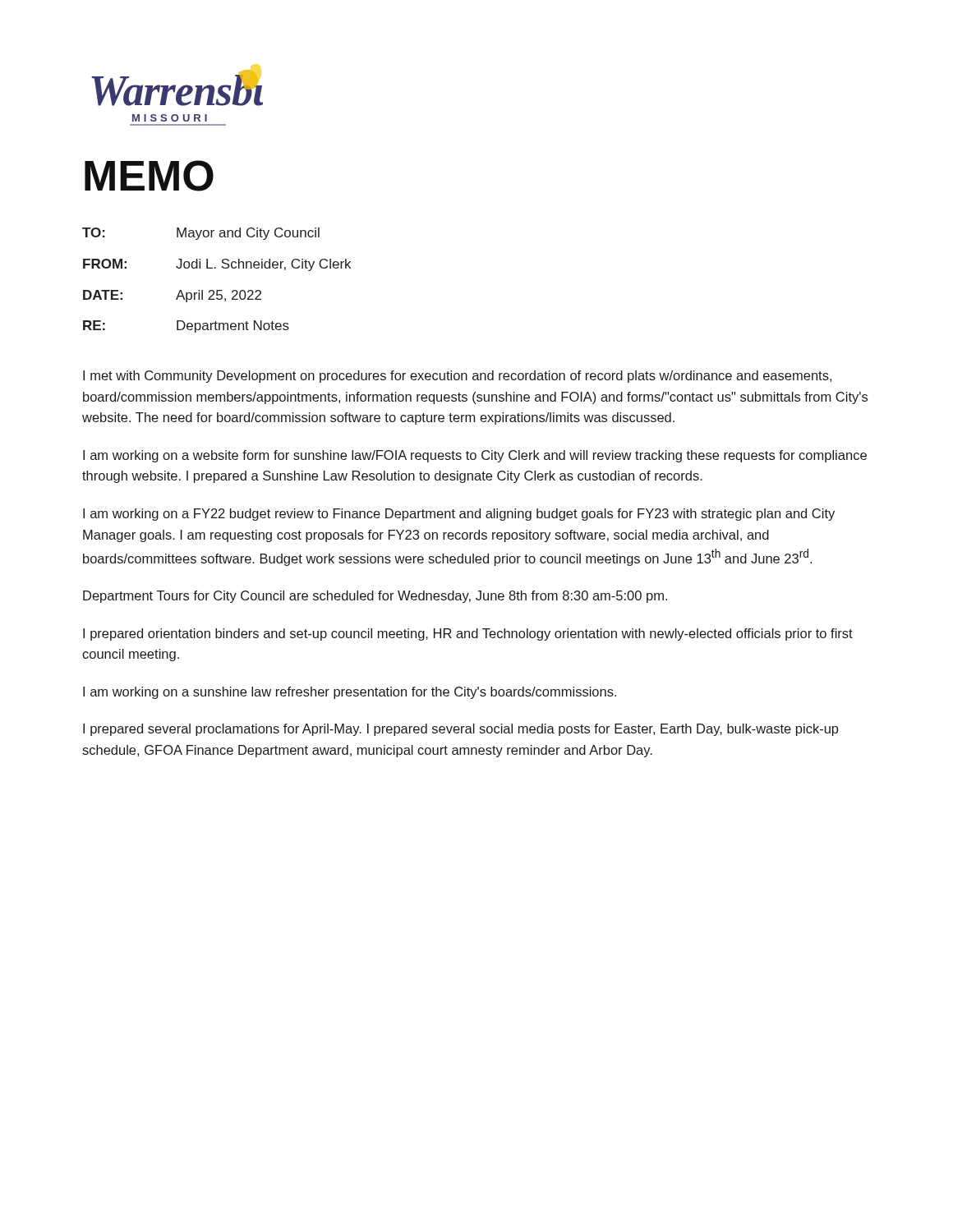953x1232 pixels.
Task: Find the block on this page that starts "FROM: Jodi L. Schneider, City"
Action: pos(217,264)
